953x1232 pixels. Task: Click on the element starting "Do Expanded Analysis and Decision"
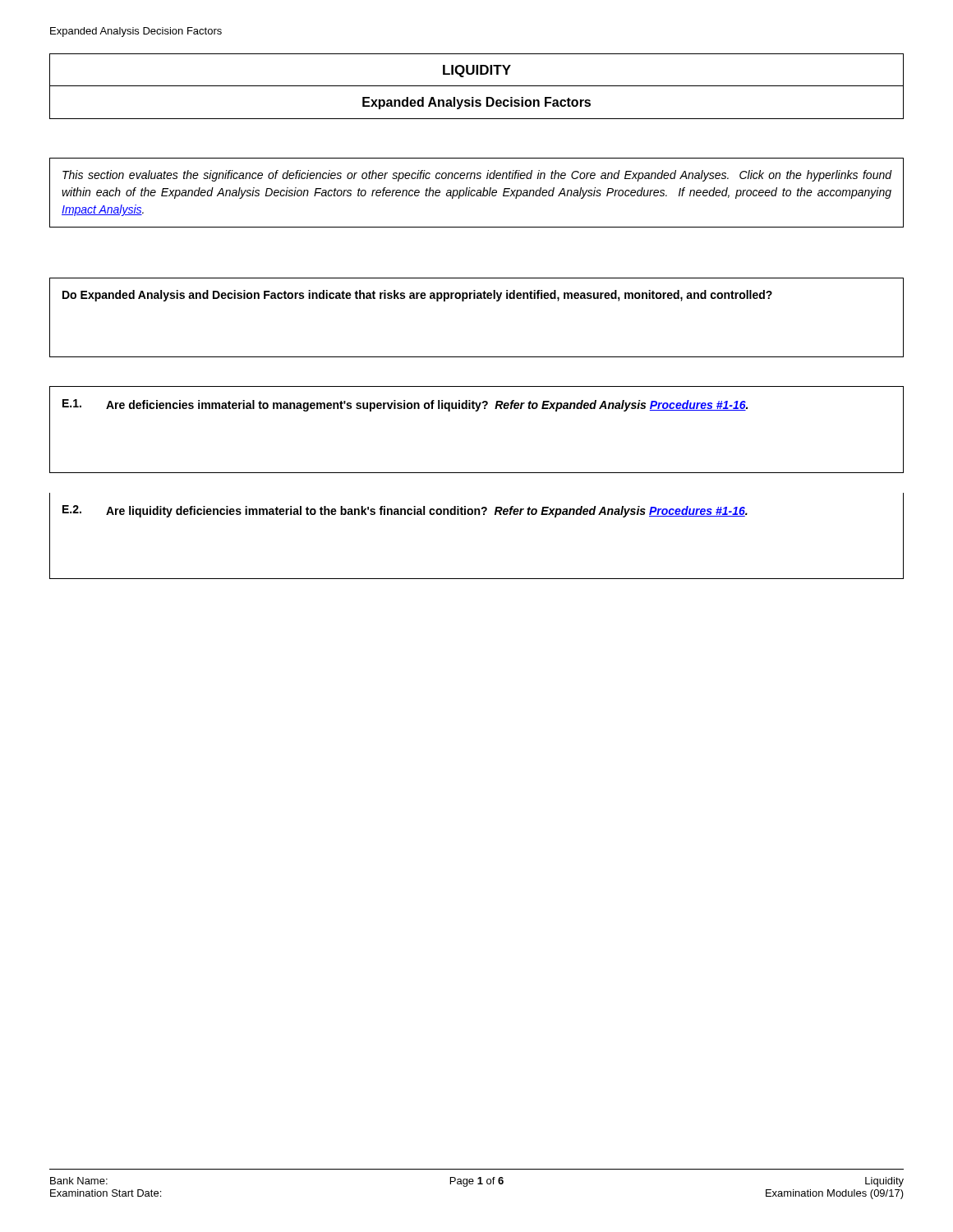(x=417, y=295)
